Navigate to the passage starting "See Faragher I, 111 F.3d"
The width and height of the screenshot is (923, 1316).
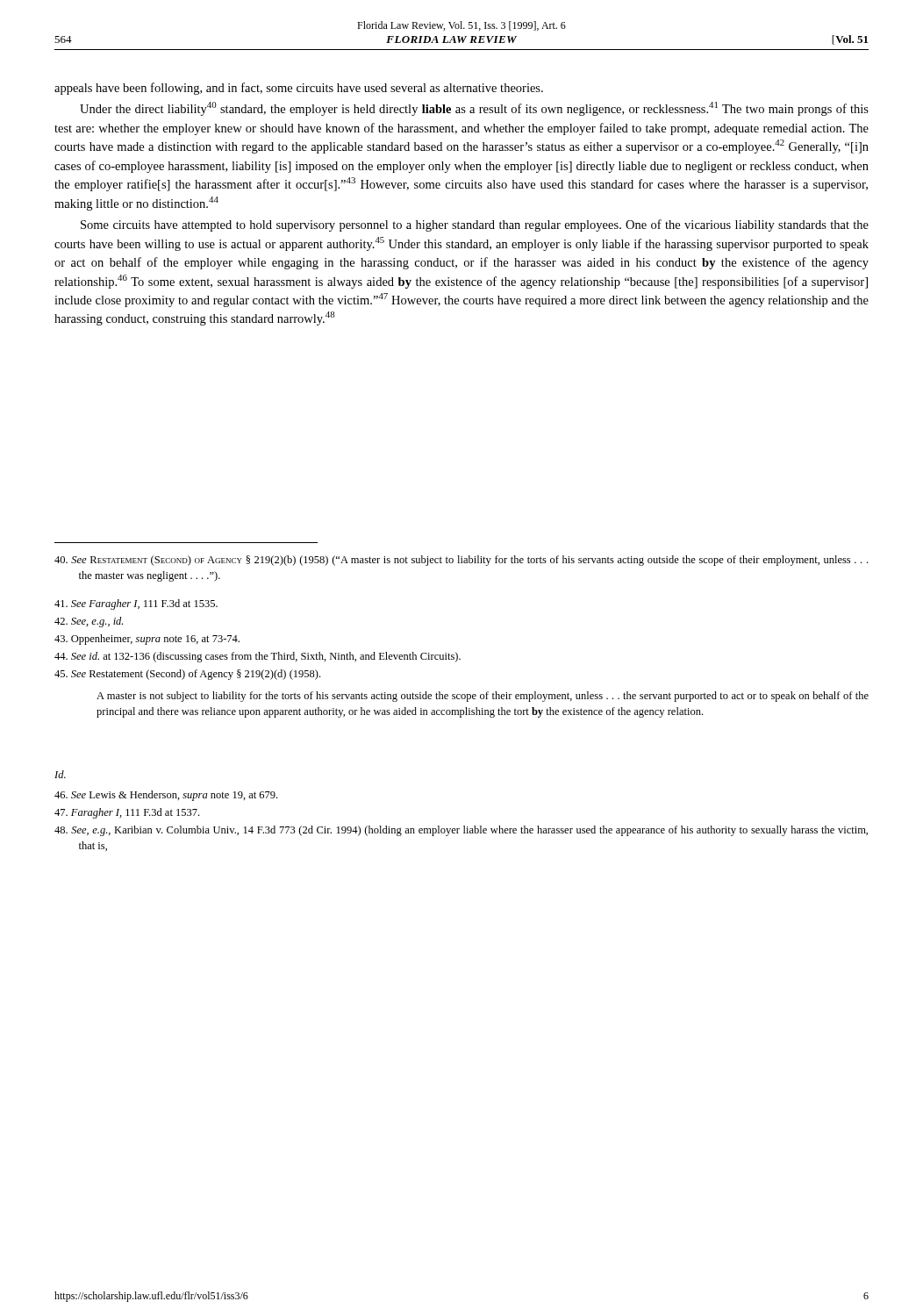tap(136, 604)
